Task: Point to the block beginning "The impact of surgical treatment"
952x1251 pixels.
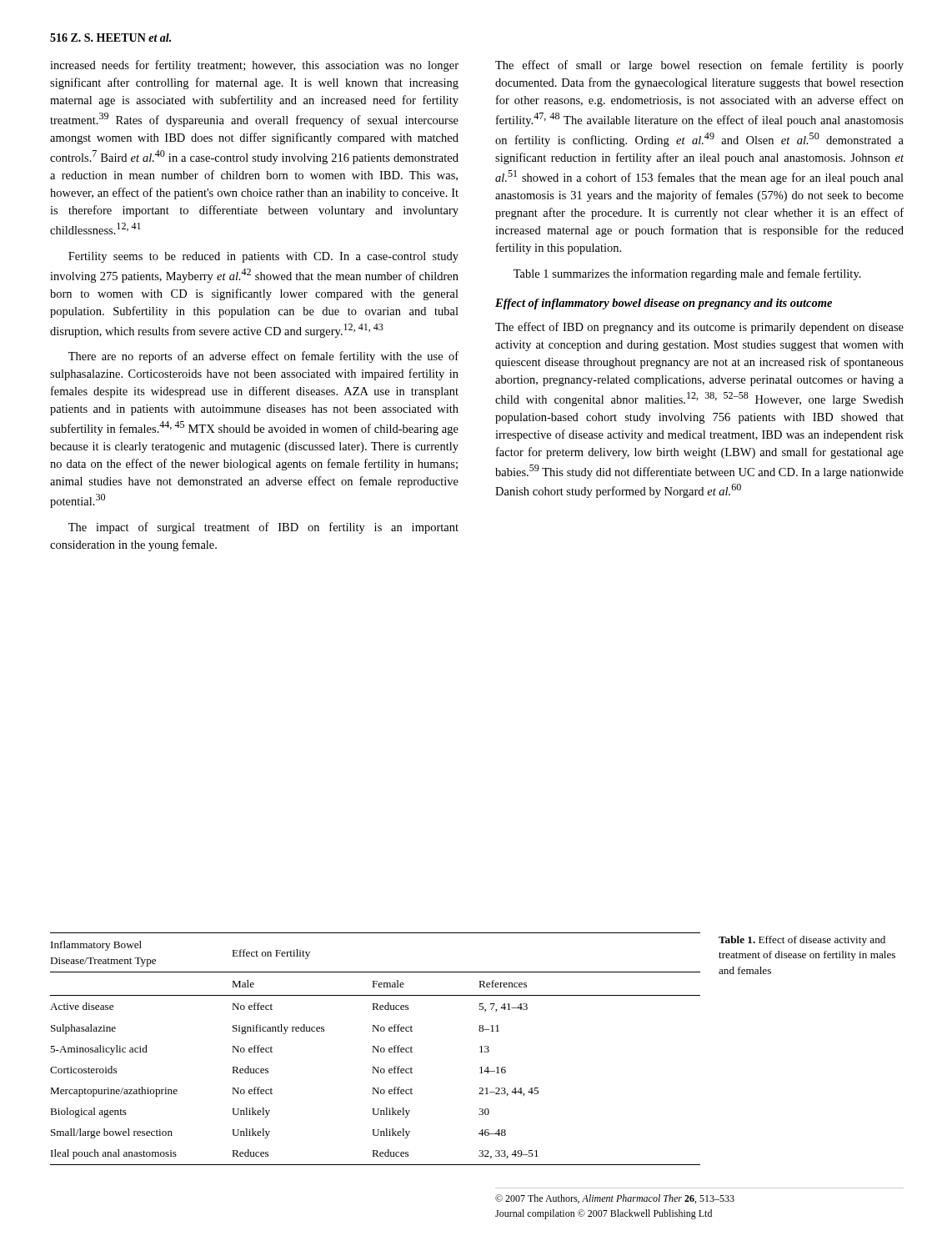Action: (x=254, y=536)
